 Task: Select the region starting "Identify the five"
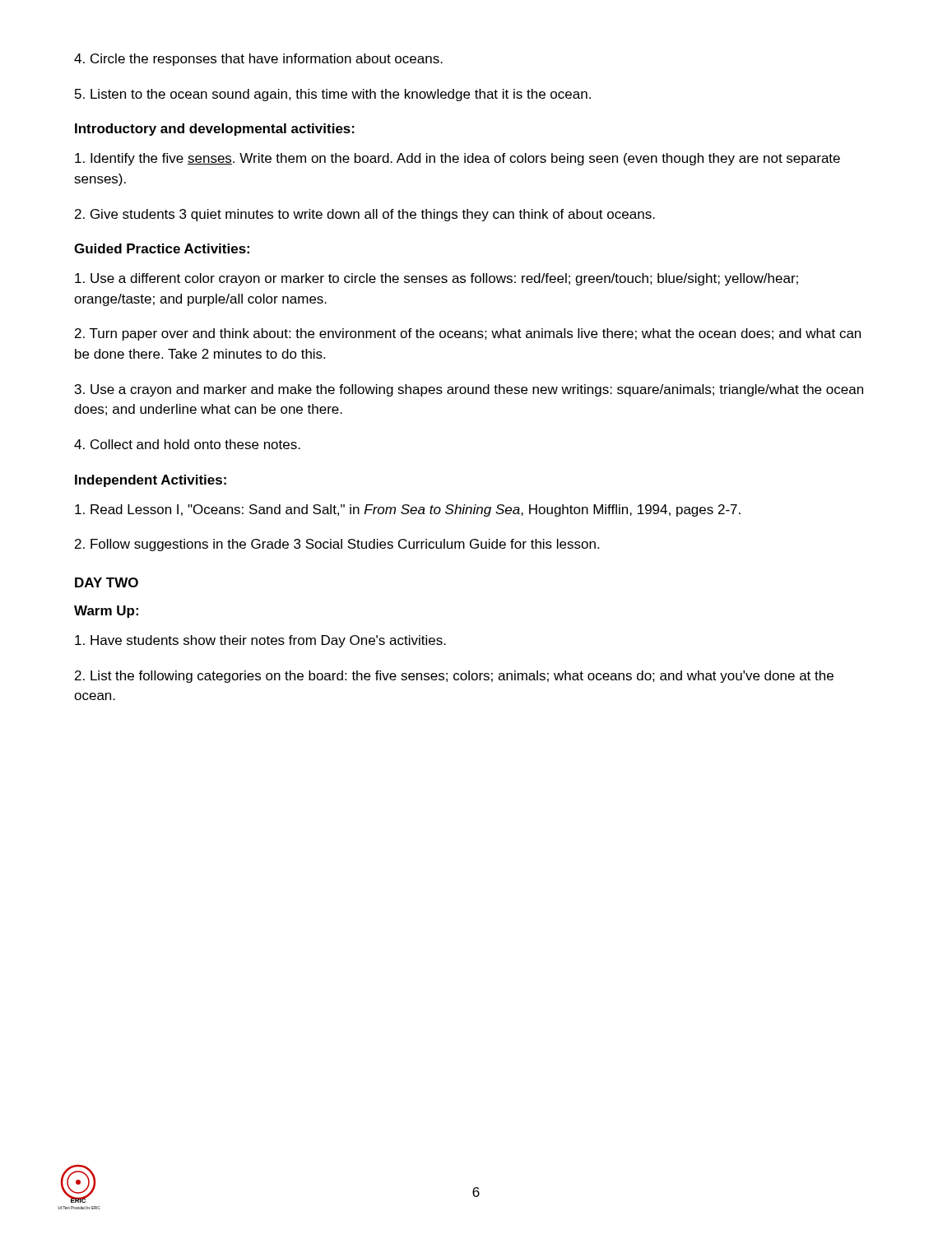457,169
